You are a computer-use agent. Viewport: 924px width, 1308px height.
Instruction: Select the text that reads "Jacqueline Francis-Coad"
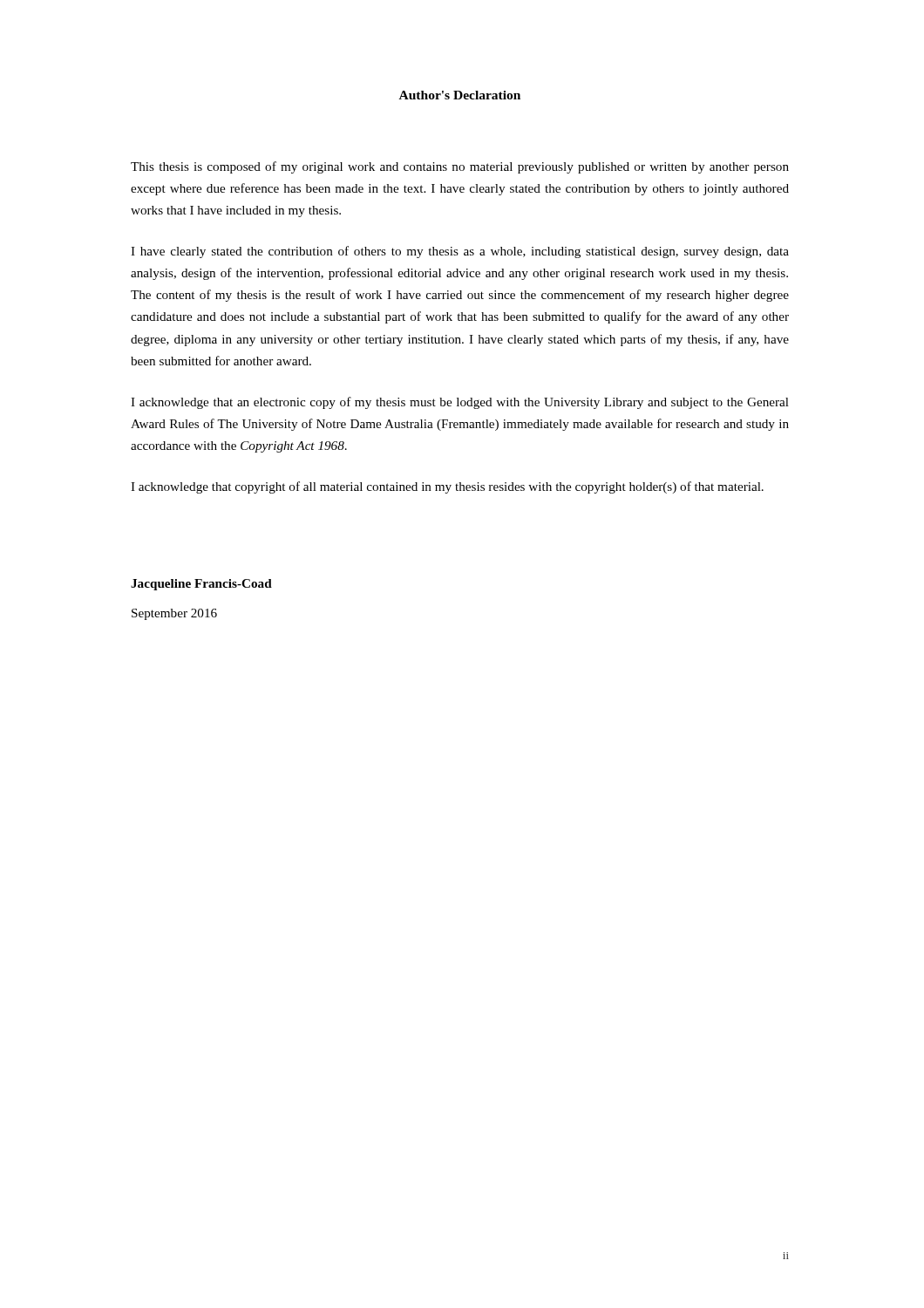point(201,583)
